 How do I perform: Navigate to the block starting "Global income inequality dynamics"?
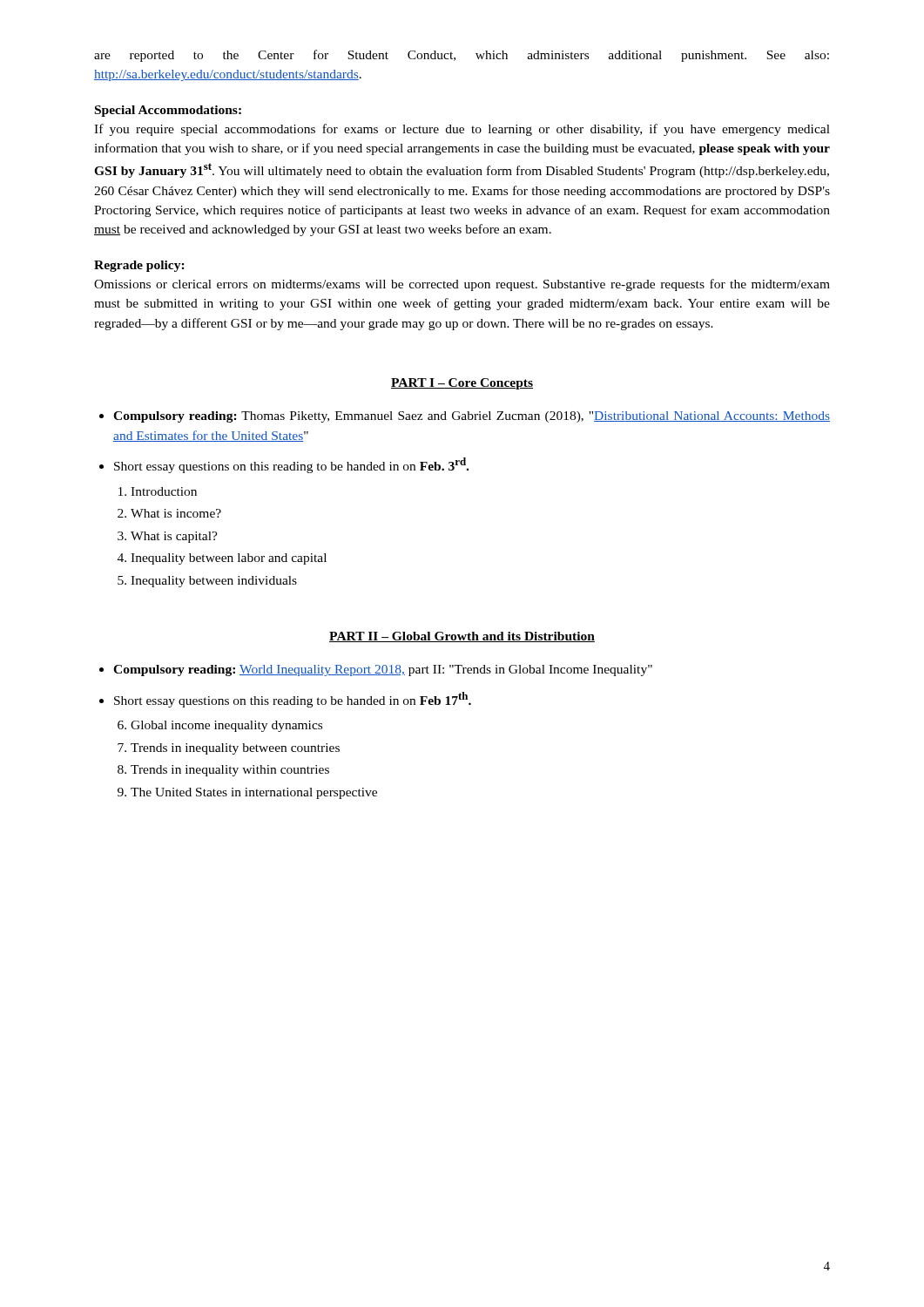[x=227, y=725]
